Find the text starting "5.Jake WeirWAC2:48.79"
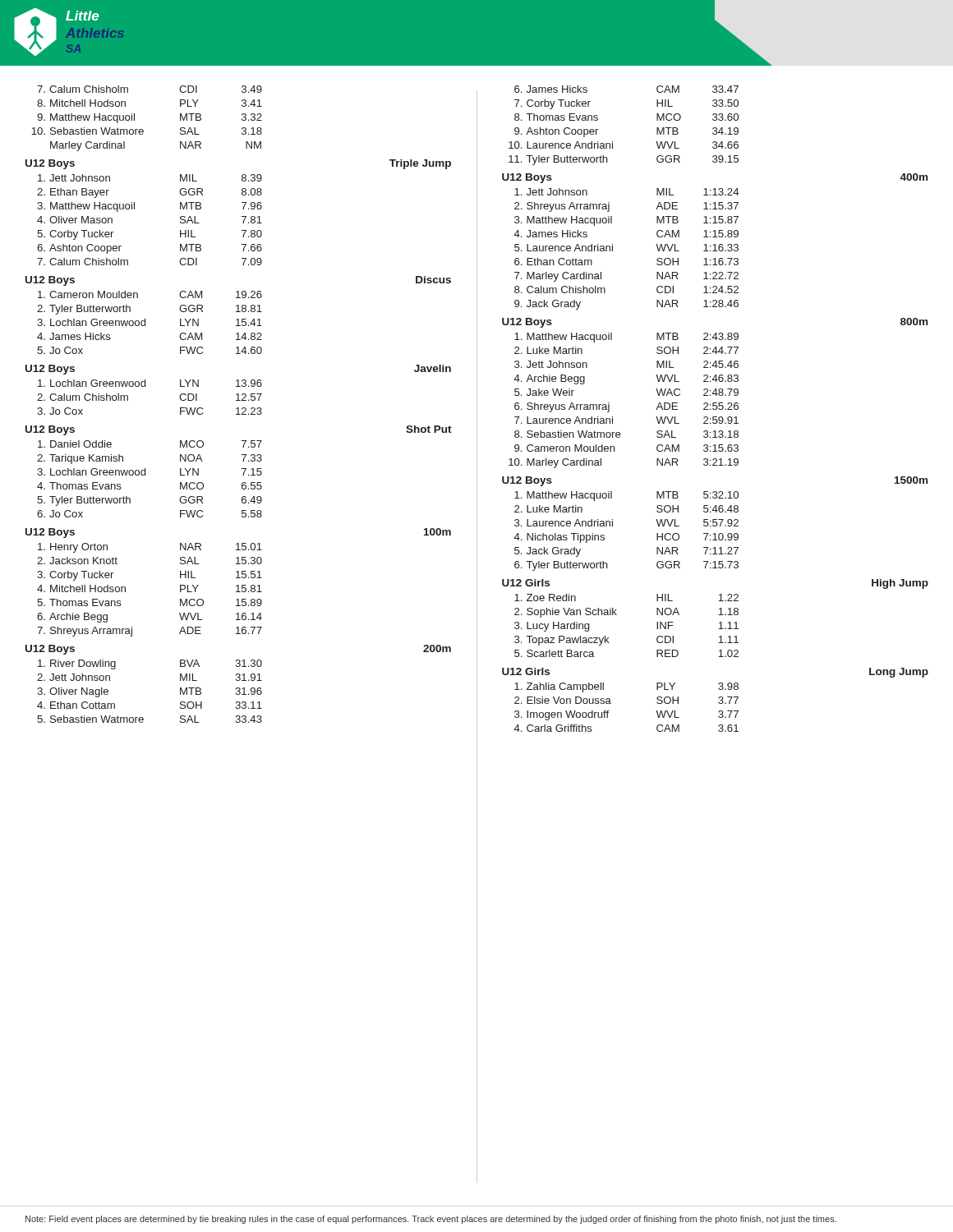This screenshot has width=953, height=1232. [x=543, y=392]
